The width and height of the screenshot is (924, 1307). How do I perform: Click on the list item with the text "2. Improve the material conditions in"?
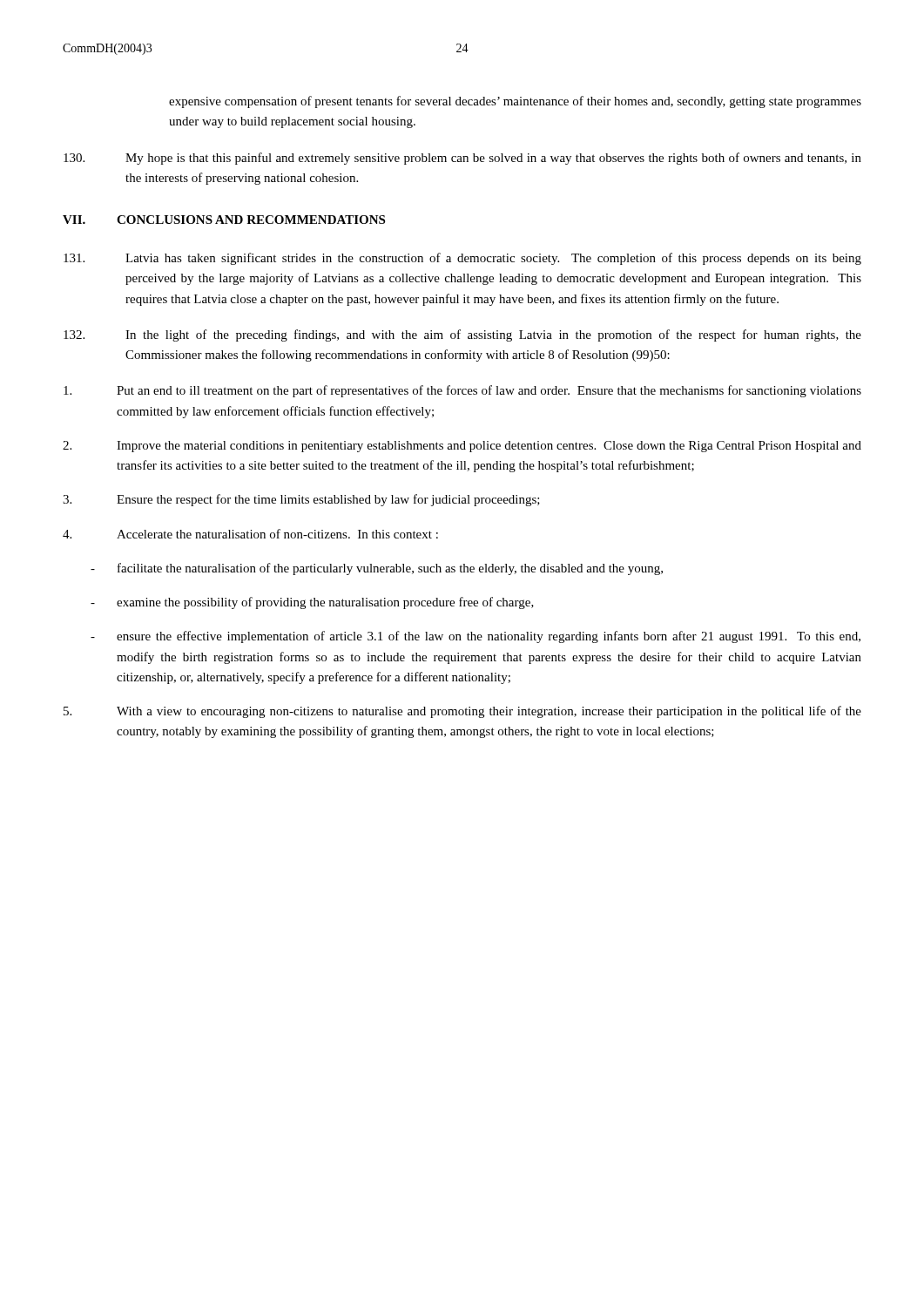(x=462, y=456)
